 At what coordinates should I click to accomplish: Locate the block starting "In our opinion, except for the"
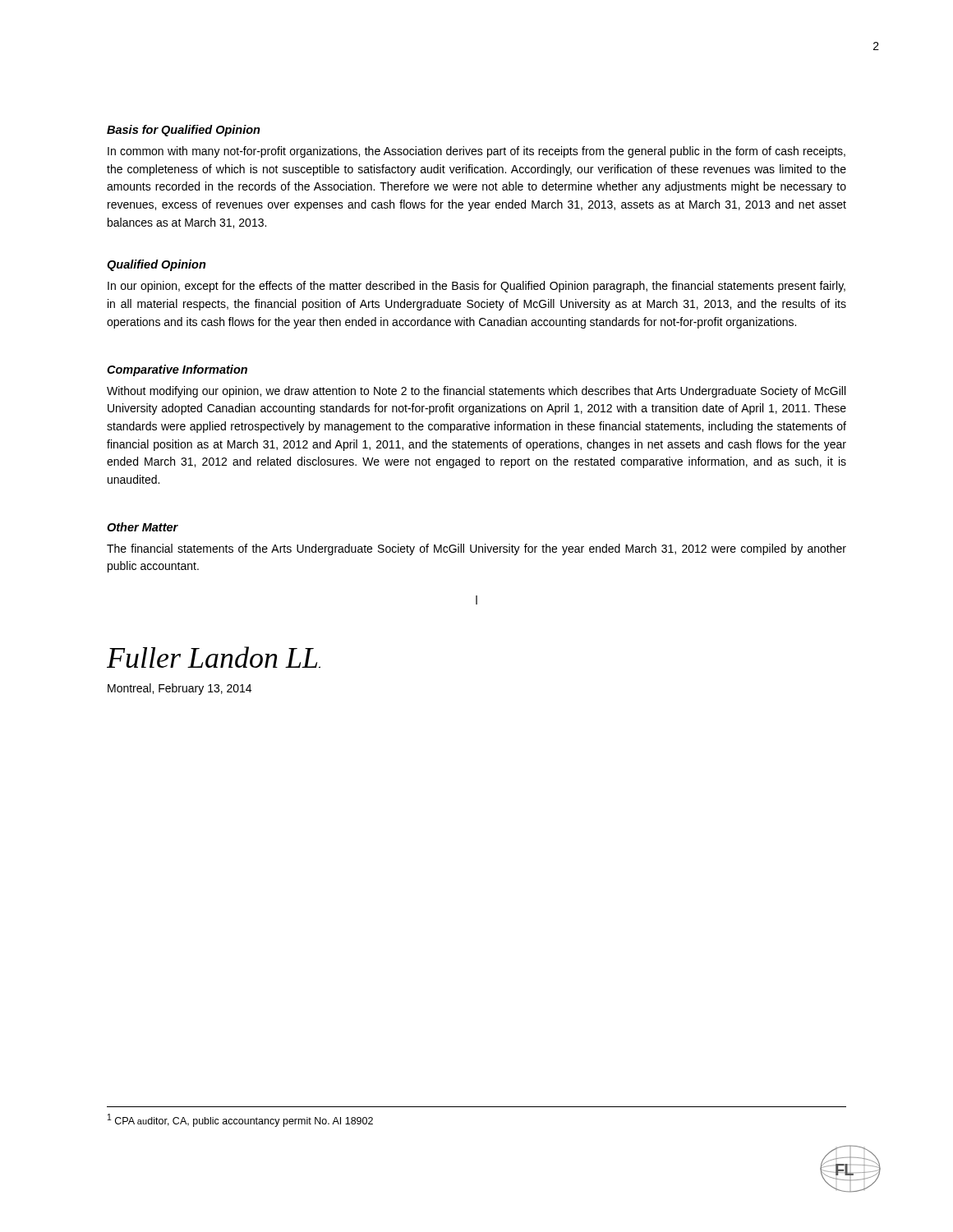click(x=476, y=304)
